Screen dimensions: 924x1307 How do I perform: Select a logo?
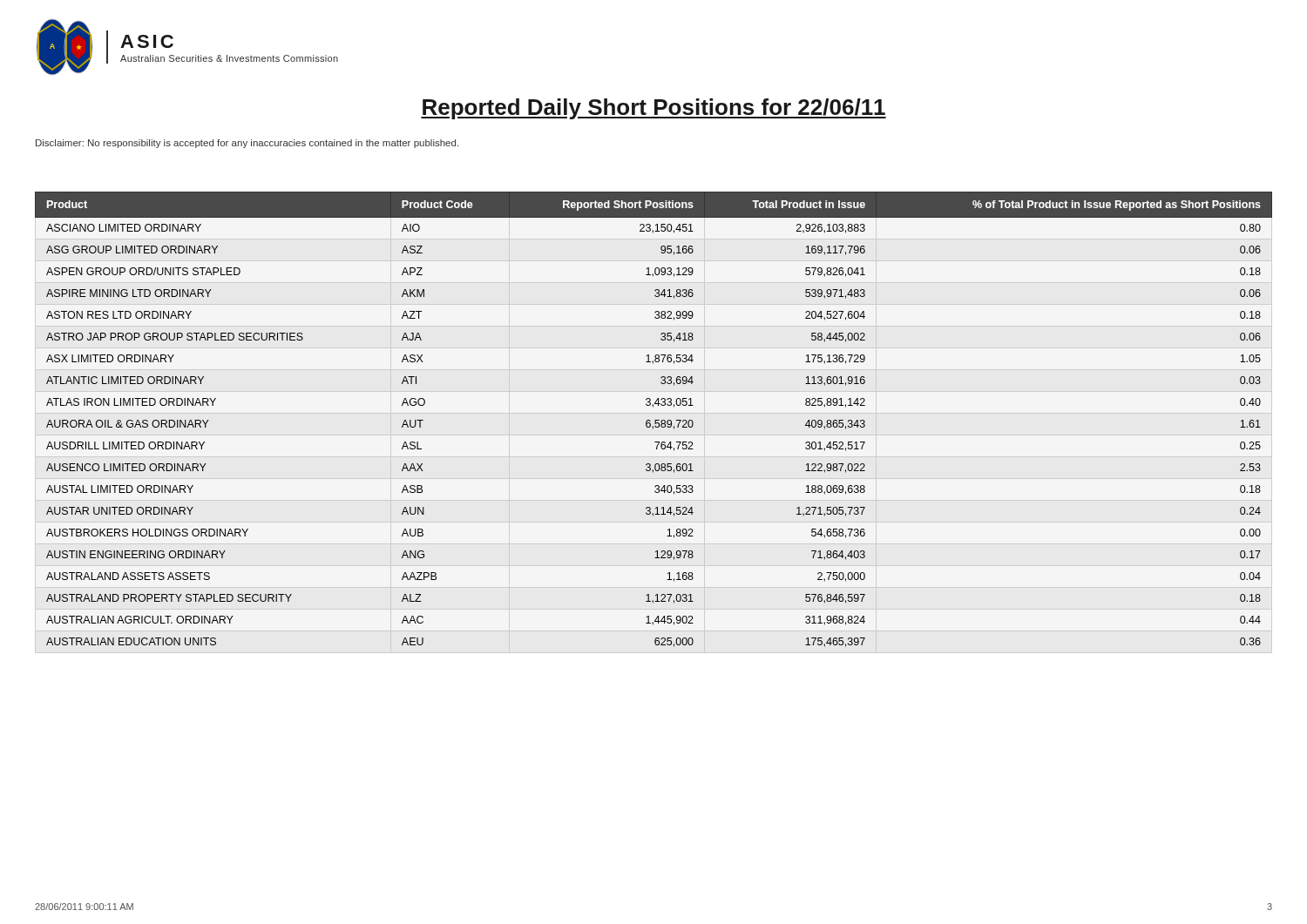187,47
